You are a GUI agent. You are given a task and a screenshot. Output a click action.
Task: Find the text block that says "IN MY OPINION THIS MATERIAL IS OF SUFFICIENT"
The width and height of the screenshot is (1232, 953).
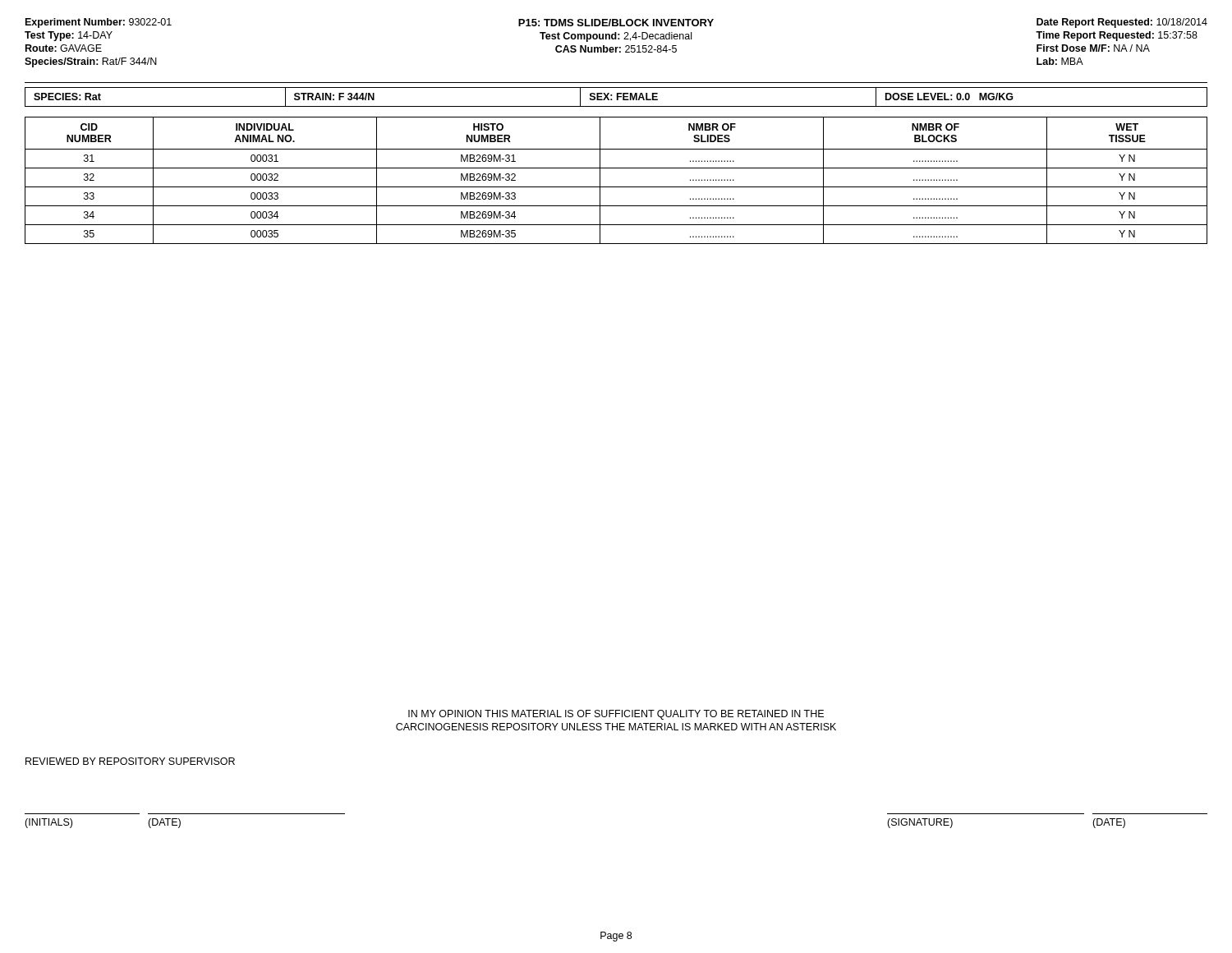click(x=616, y=721)
